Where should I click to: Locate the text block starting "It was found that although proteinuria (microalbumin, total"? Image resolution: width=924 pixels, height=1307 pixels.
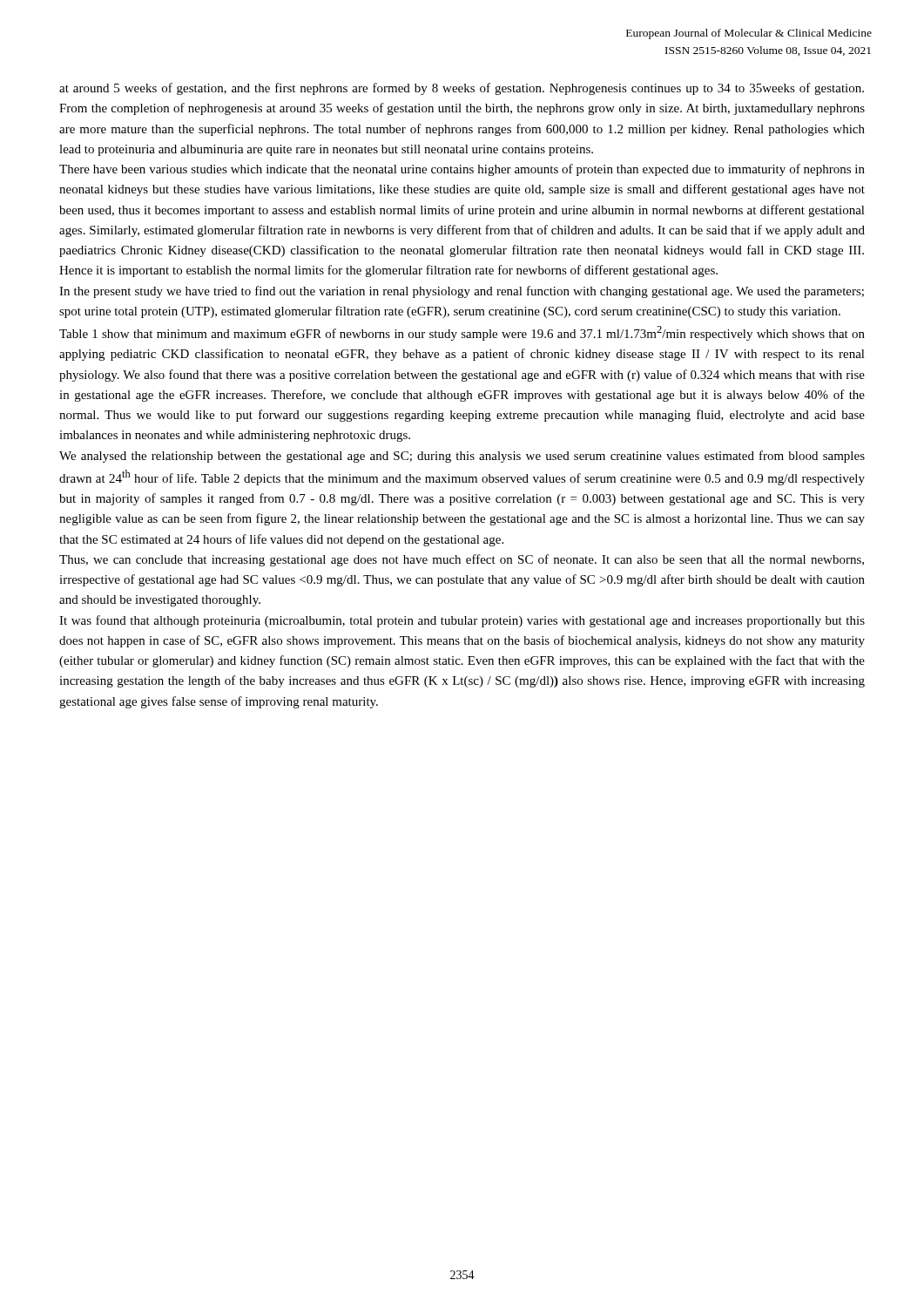462,660
